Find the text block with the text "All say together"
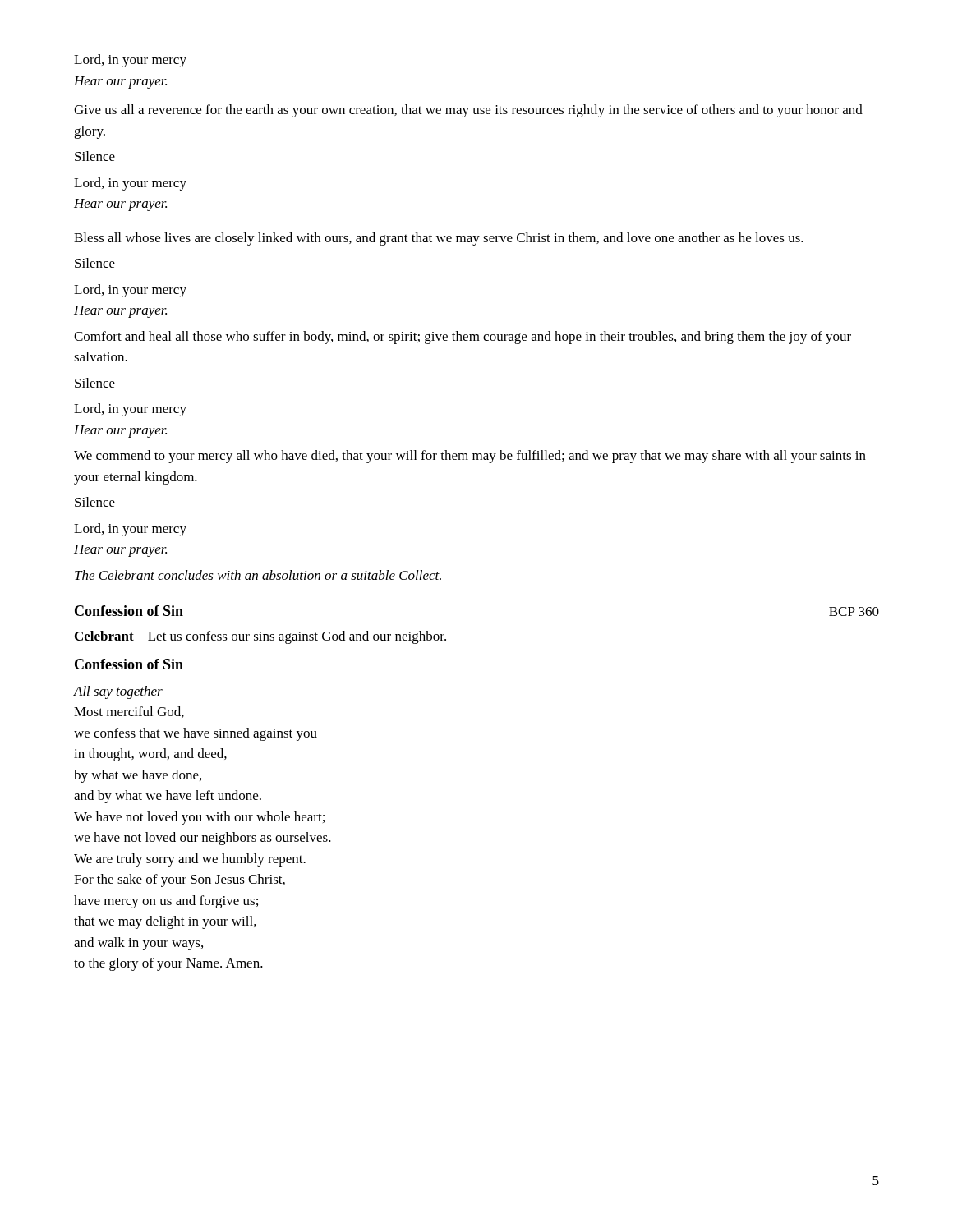 (x=203, y=827)
